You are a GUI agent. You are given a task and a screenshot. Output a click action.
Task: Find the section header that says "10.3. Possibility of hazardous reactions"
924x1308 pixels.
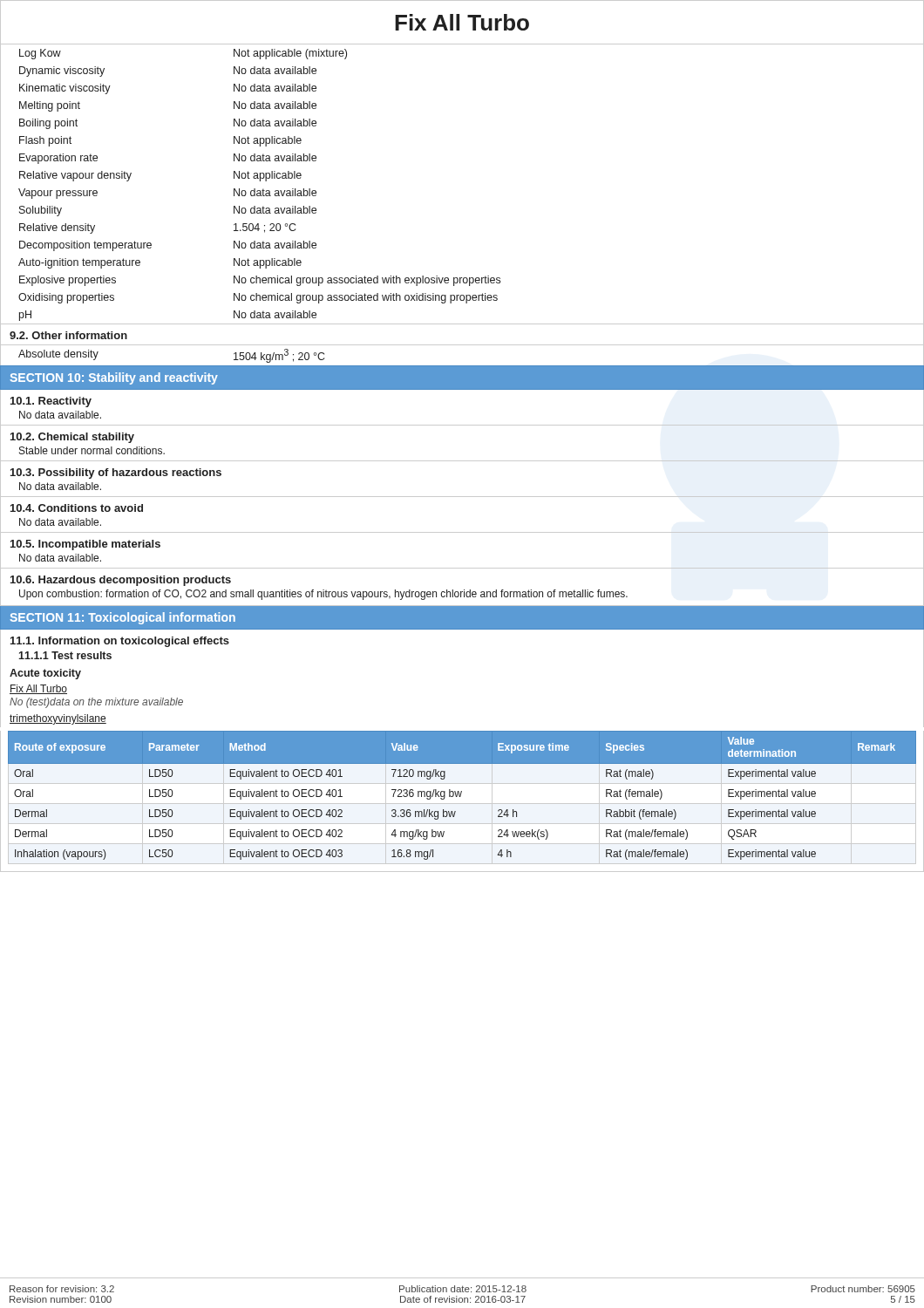click(x=116, y=472)
